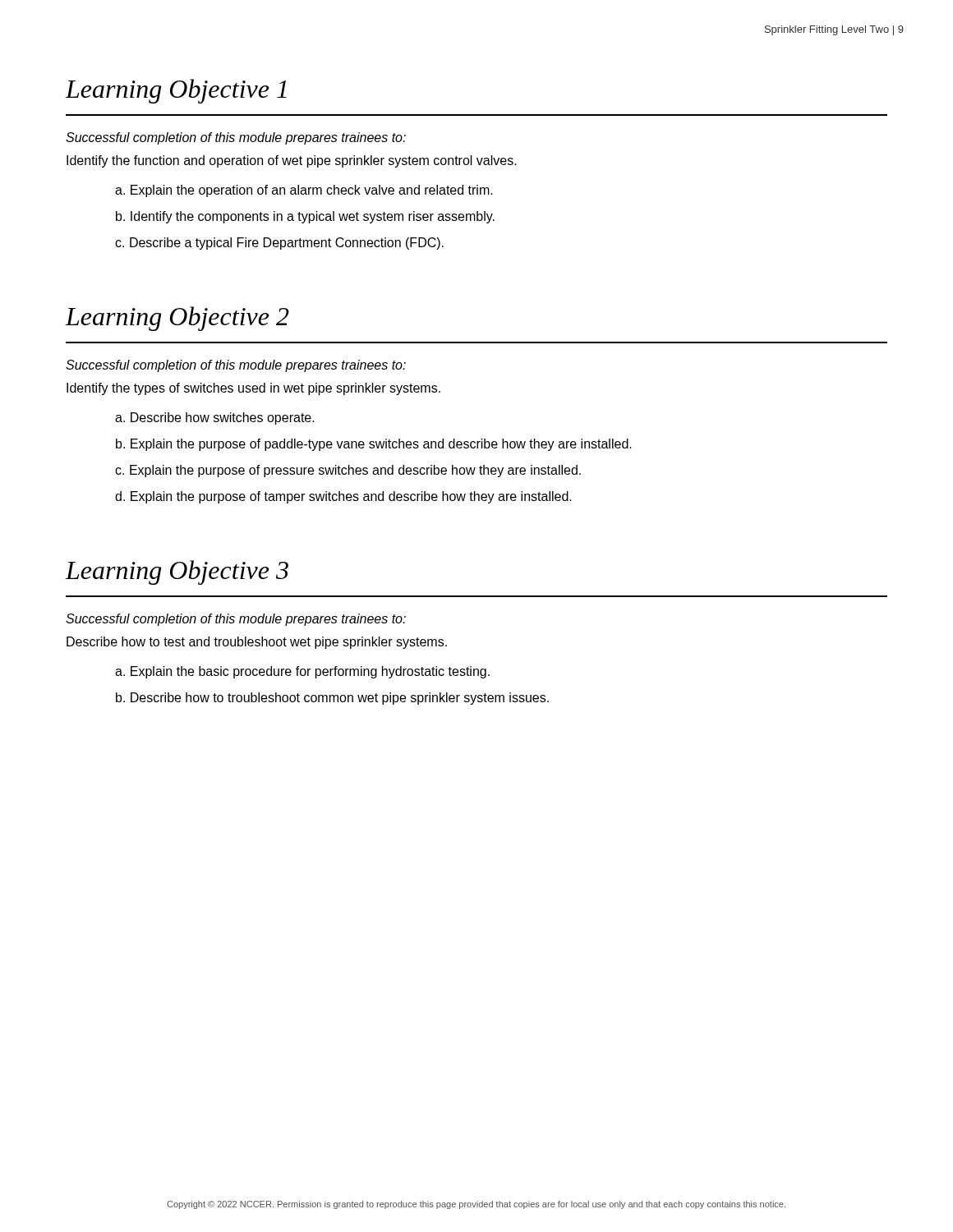Navigate to the element starting "d. Explain the purpose of"

click(x=344, y=496)
